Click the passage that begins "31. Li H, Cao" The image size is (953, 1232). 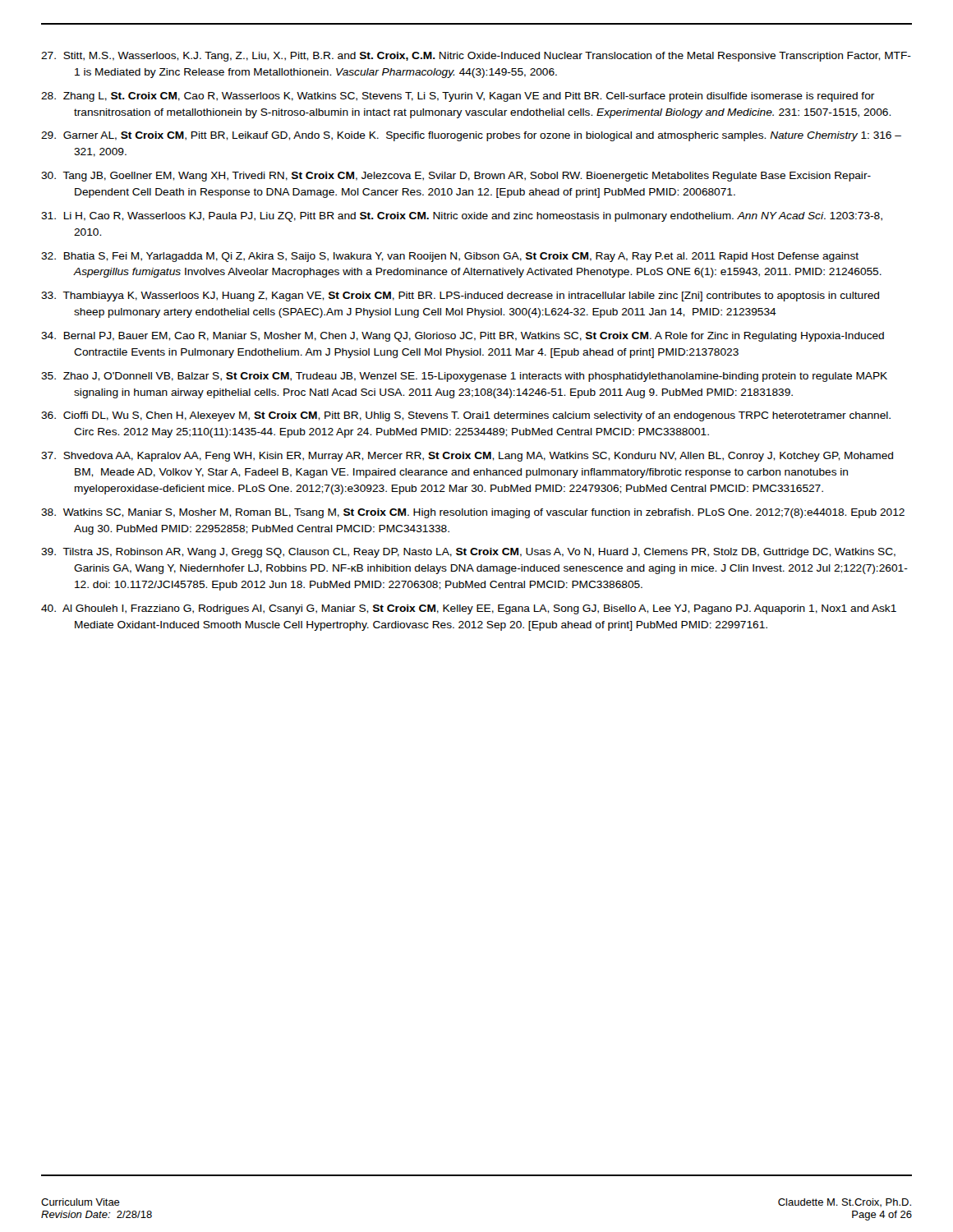(462, 224)
